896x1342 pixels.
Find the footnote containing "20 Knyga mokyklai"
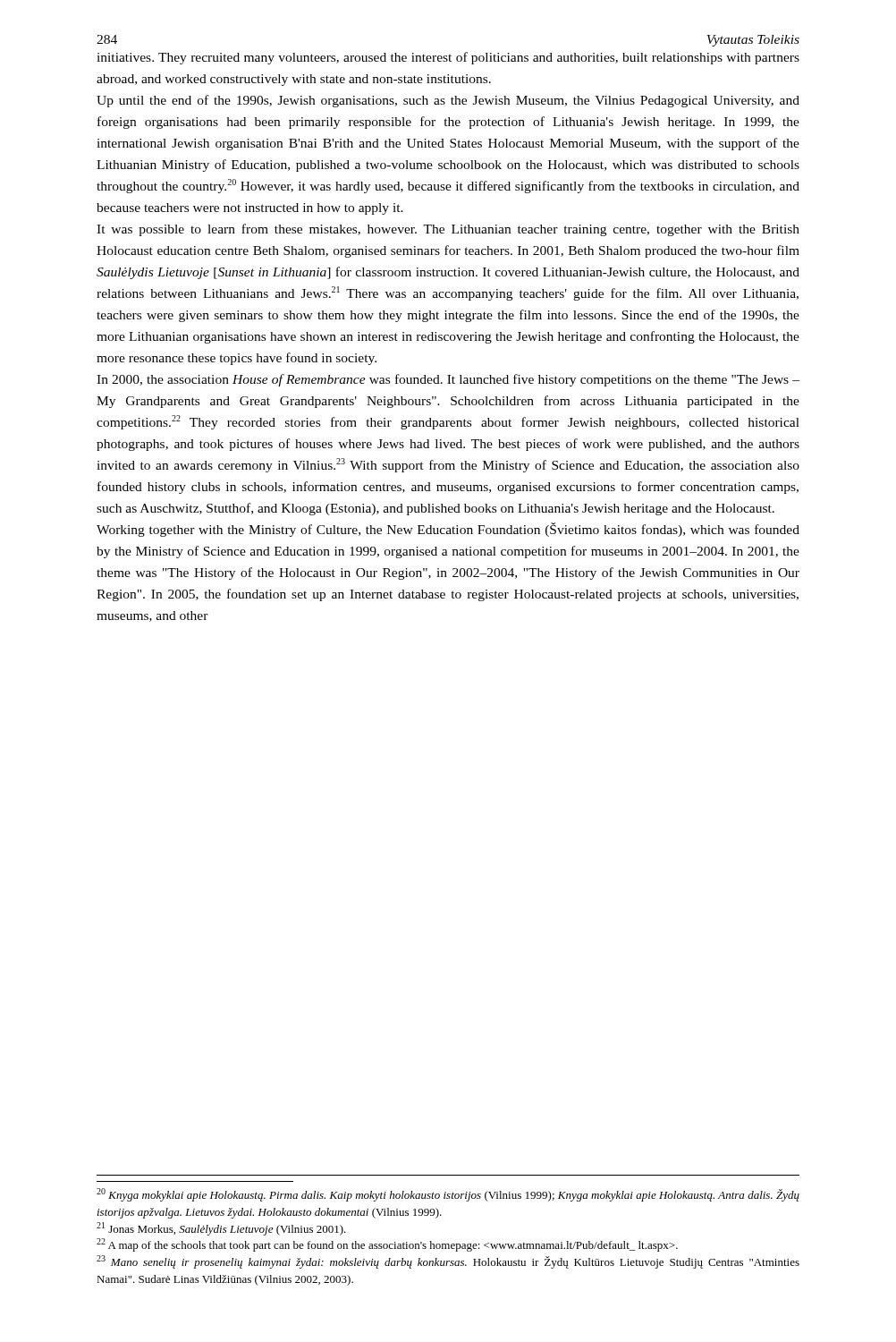(x=448, y=1203)
